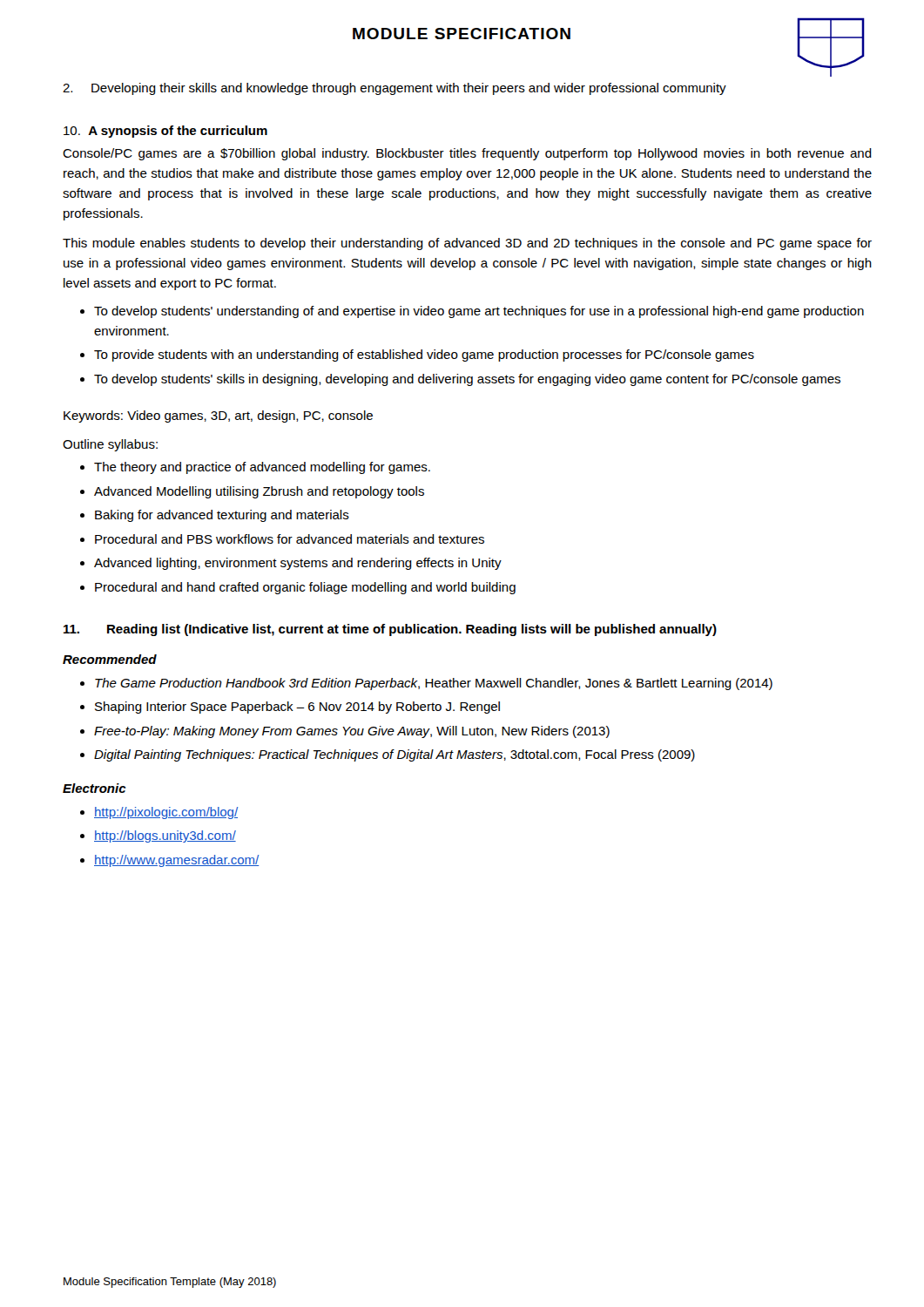Navigate to the text block starting "Outline syllabus:"
This screenshot has width=924, height=1307.
point(111,444)
